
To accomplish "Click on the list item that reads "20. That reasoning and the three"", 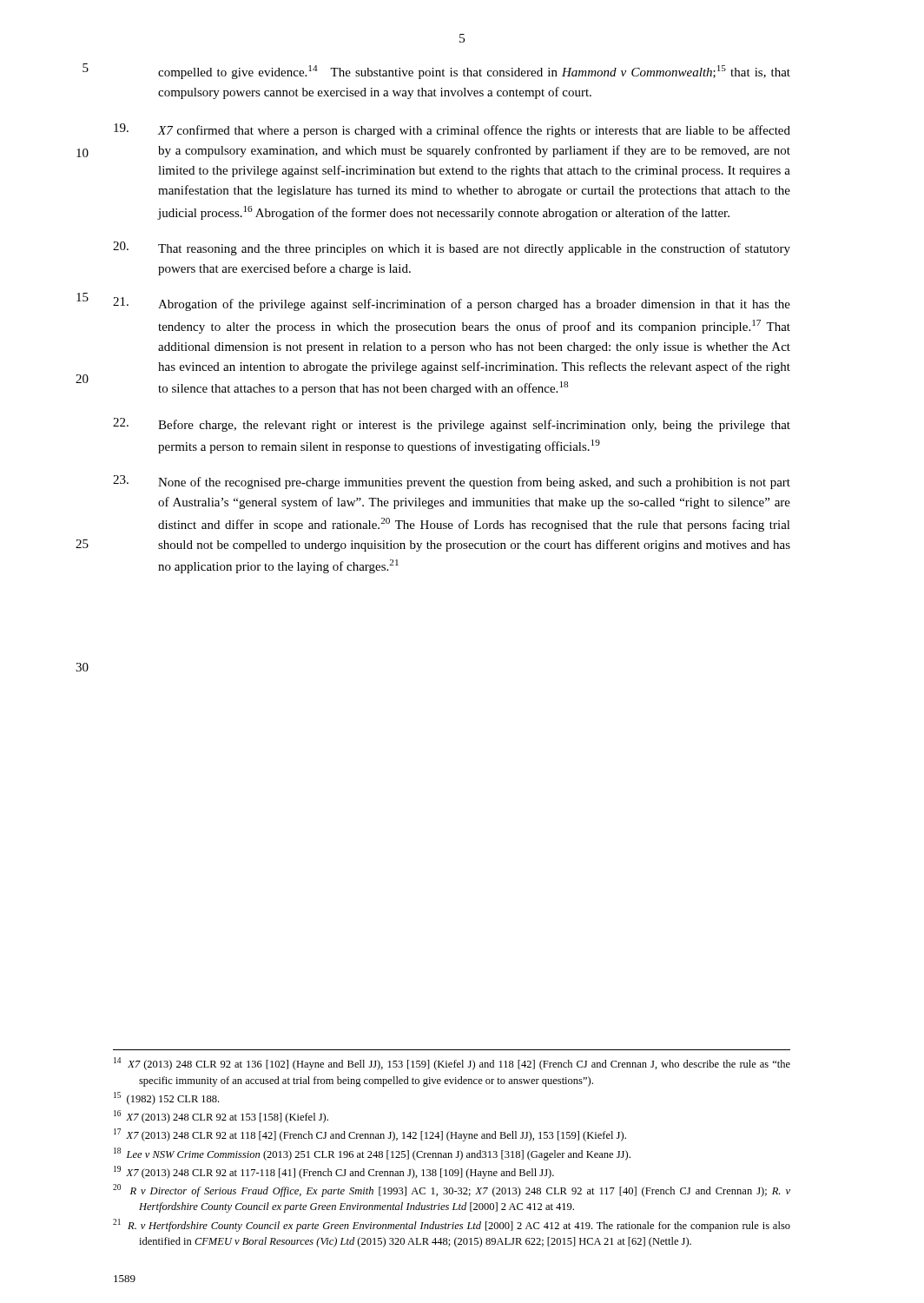I will [x=452, y=259].
